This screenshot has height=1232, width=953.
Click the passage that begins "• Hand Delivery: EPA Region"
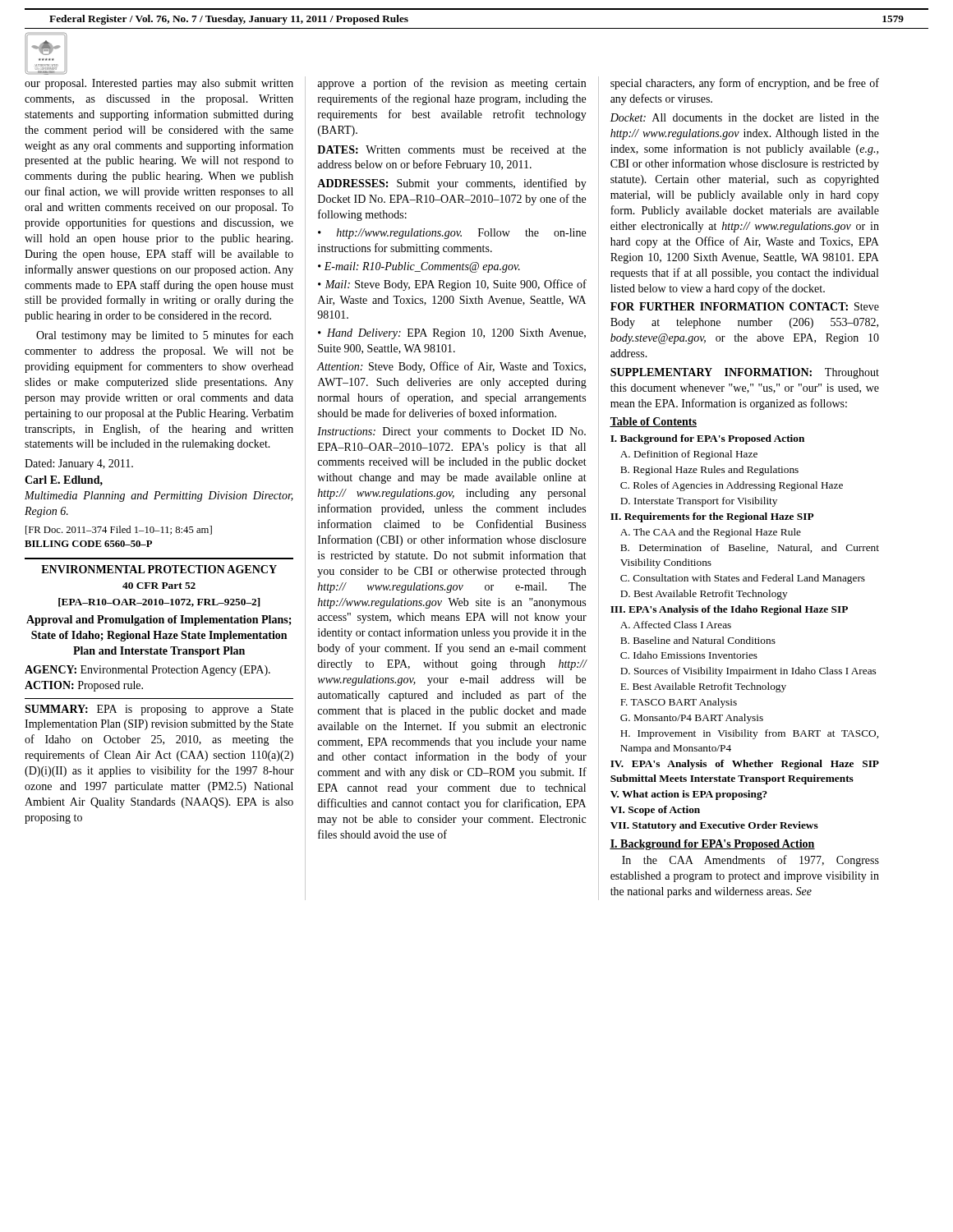[452, 342]
